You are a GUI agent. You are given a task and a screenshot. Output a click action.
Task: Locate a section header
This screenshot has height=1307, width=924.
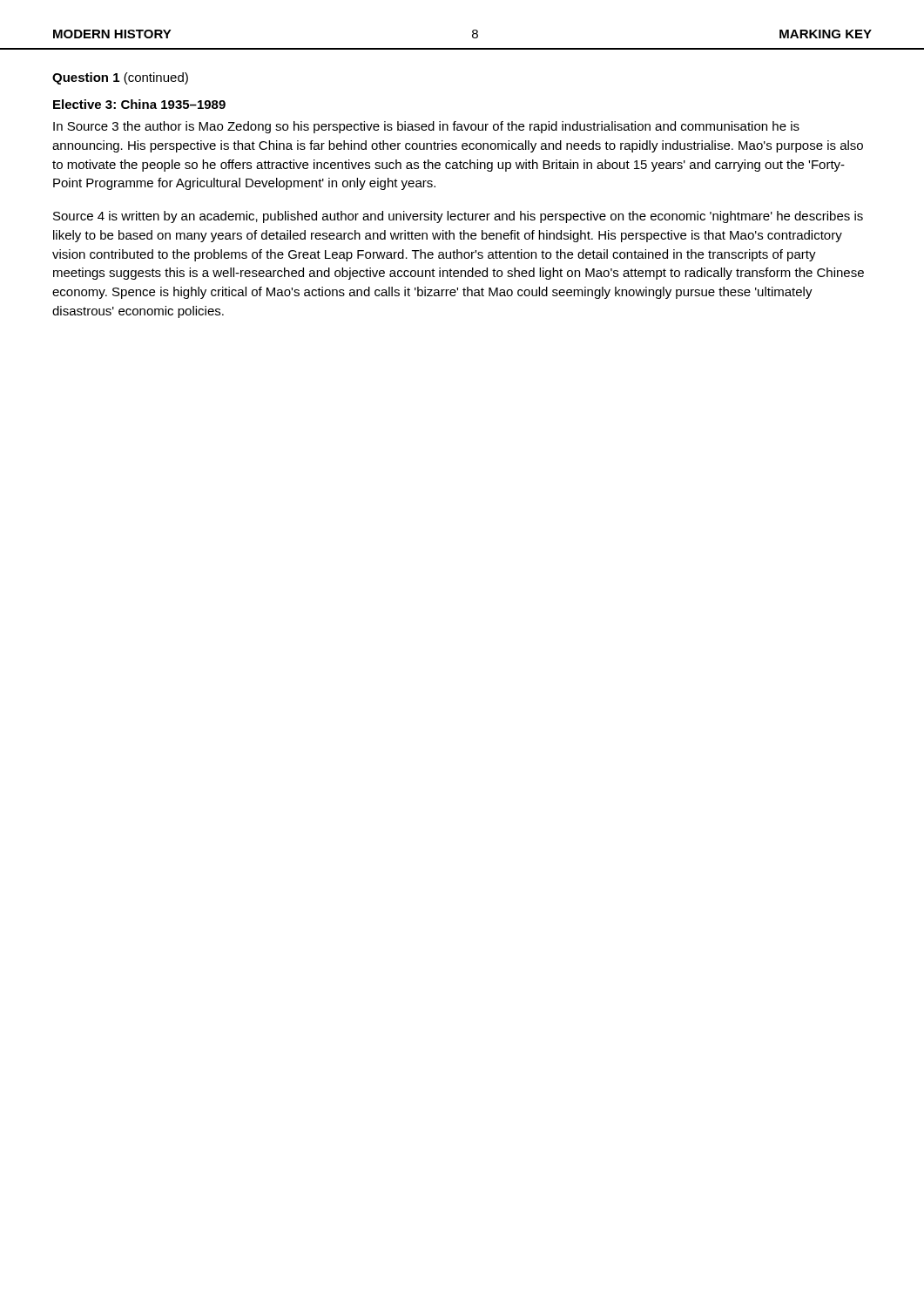(139, 104)
